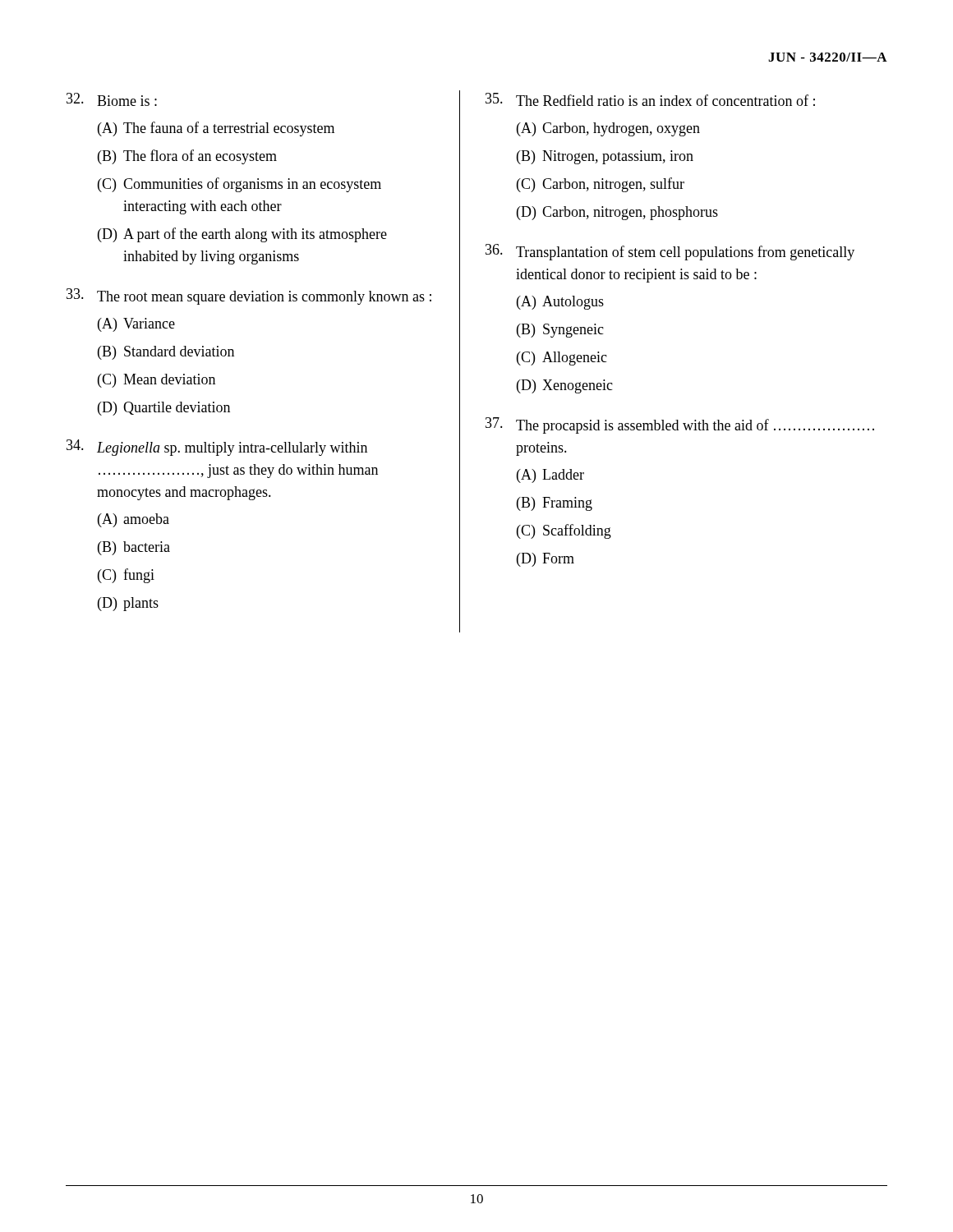Find the block starting "37. The procapsid is assembled with the"
The width and height of the screenshot is (953, 1232).
pos(680,425)
